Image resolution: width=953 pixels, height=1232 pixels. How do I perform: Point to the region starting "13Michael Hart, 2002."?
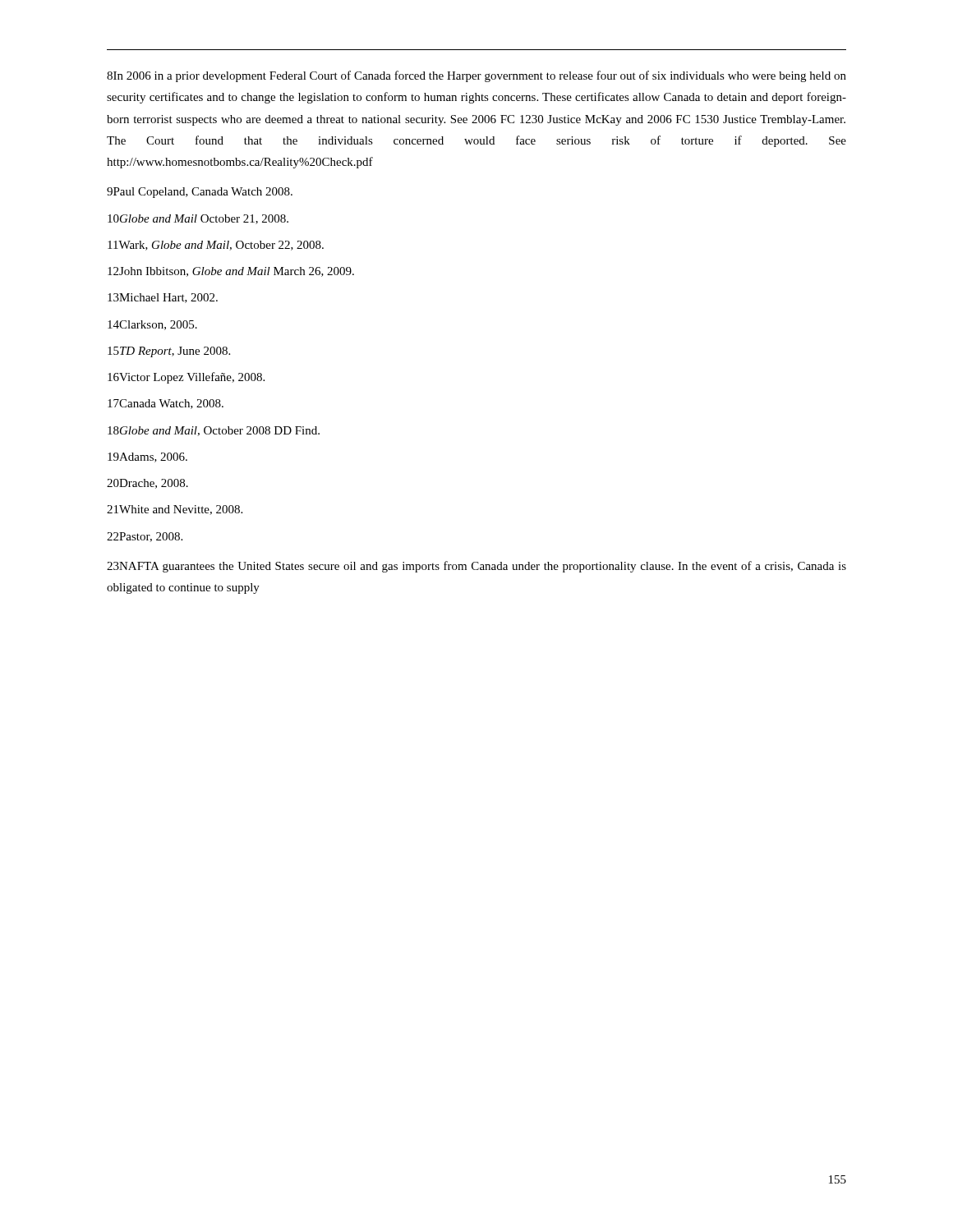163,298
